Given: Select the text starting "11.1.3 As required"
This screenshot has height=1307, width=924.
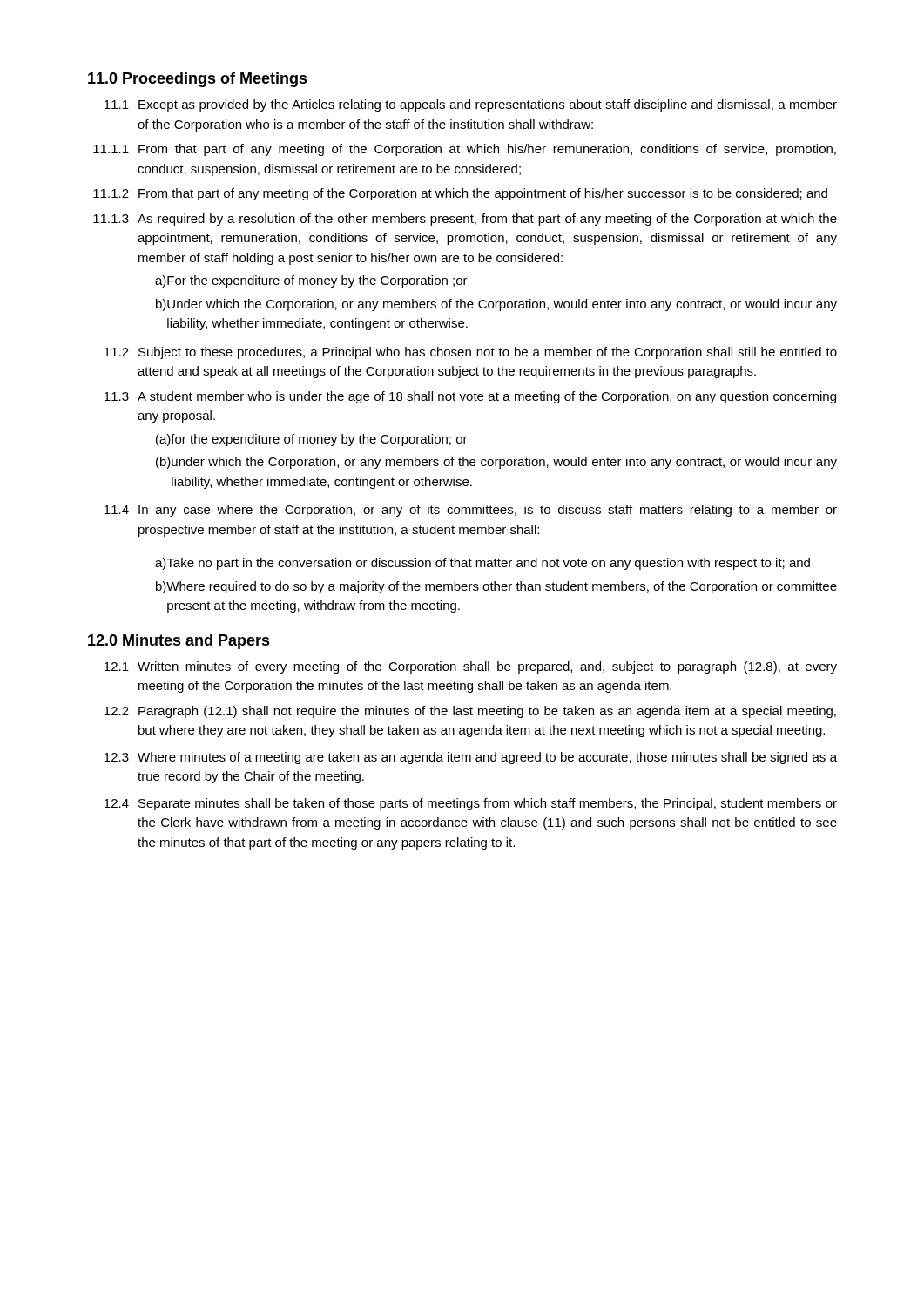Looking at the screenshot, I should 462,273.
